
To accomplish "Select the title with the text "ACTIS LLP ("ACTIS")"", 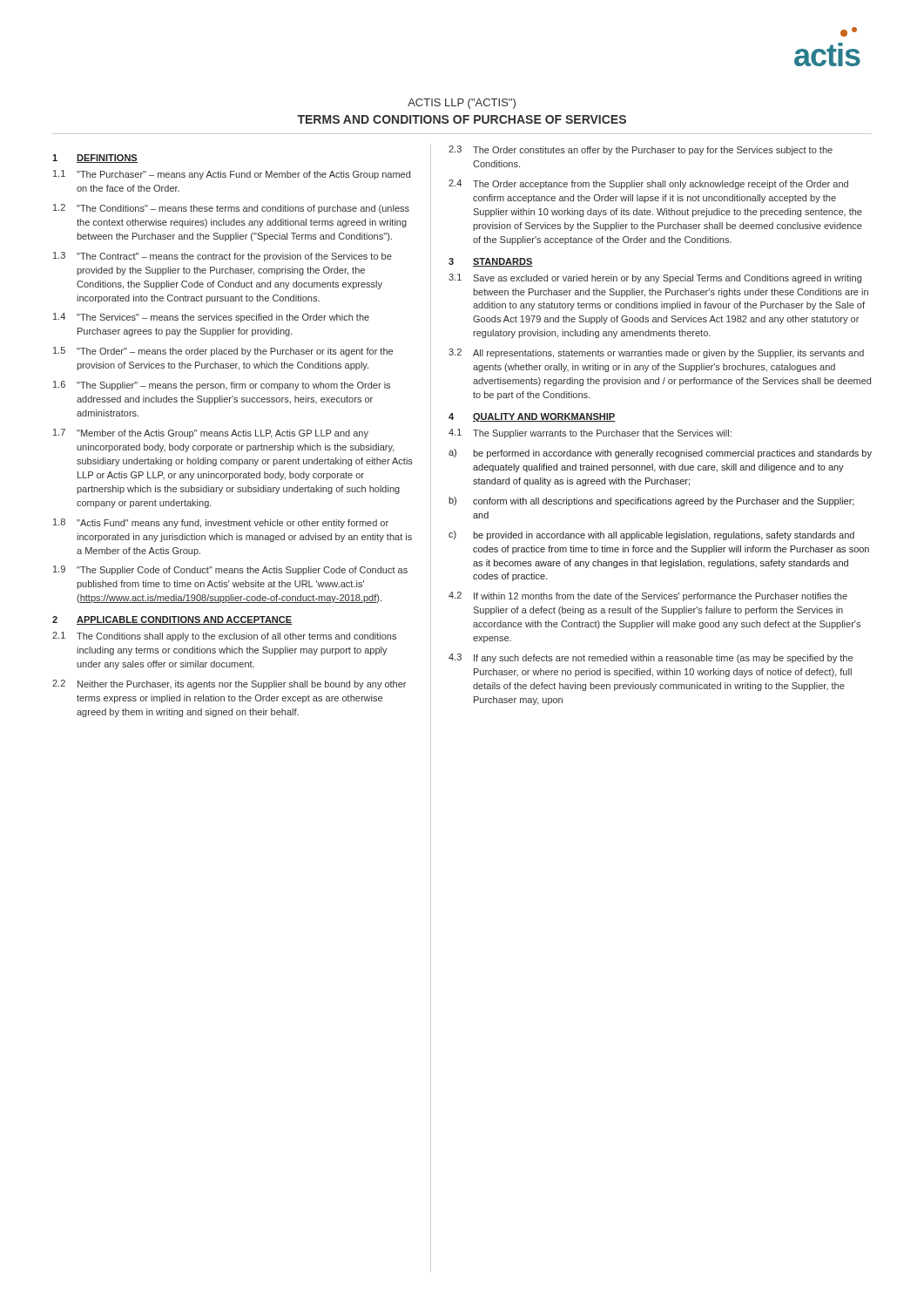I will [x=462, y=102].
